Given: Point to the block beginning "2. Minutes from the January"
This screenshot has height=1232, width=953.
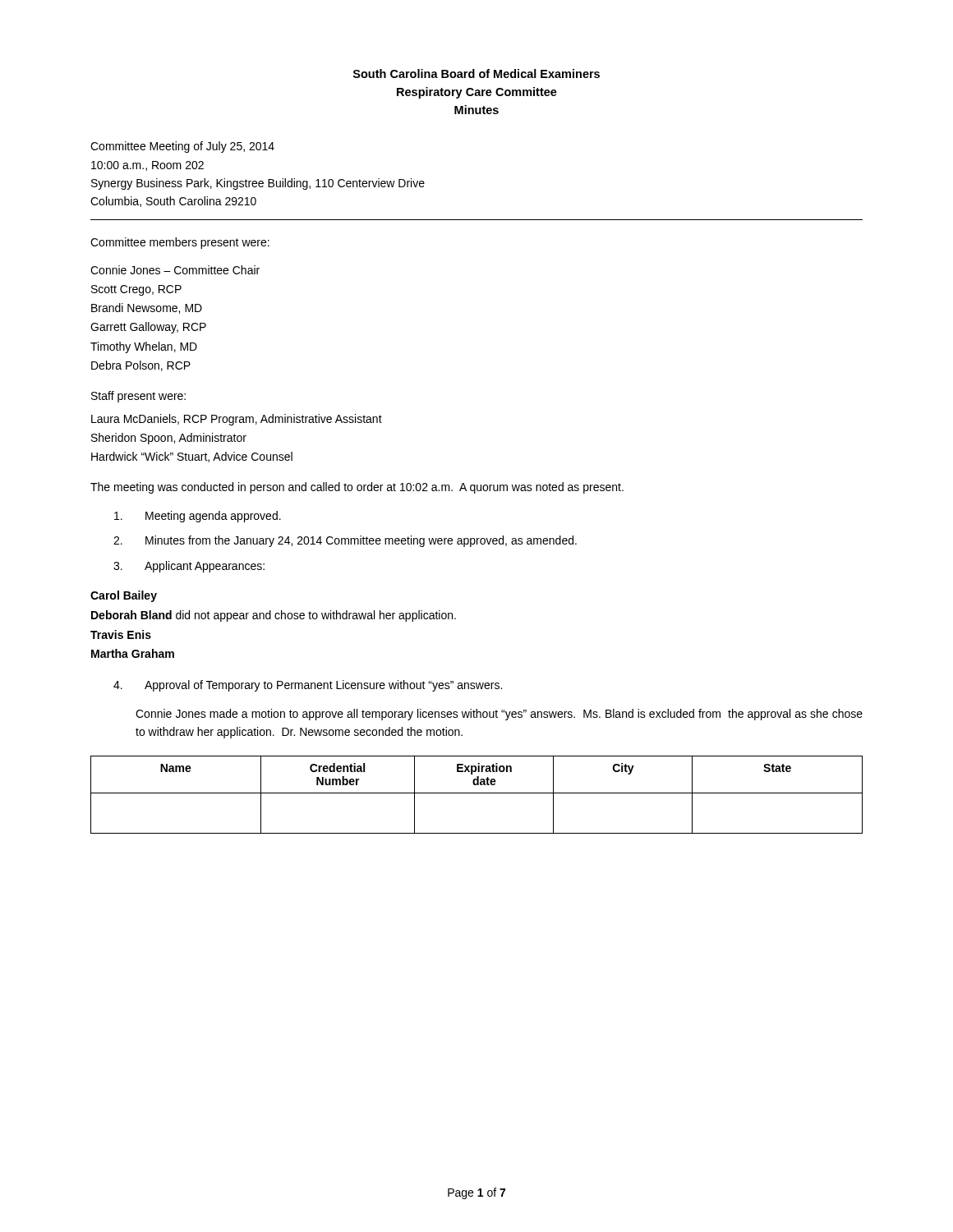Looking at the screenshot, I should click(x=476, y=541).
